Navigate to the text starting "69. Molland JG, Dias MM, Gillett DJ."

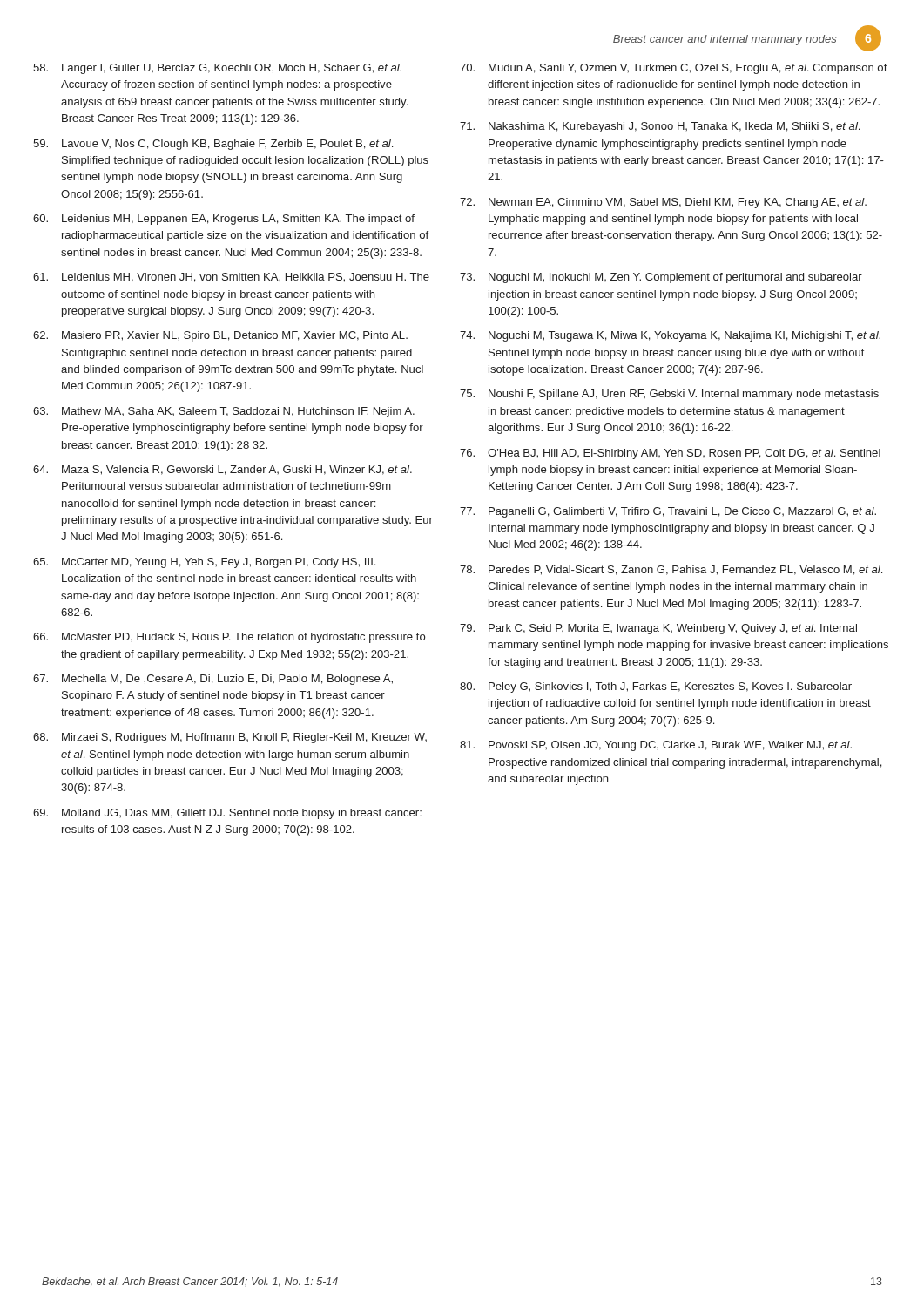233,821
